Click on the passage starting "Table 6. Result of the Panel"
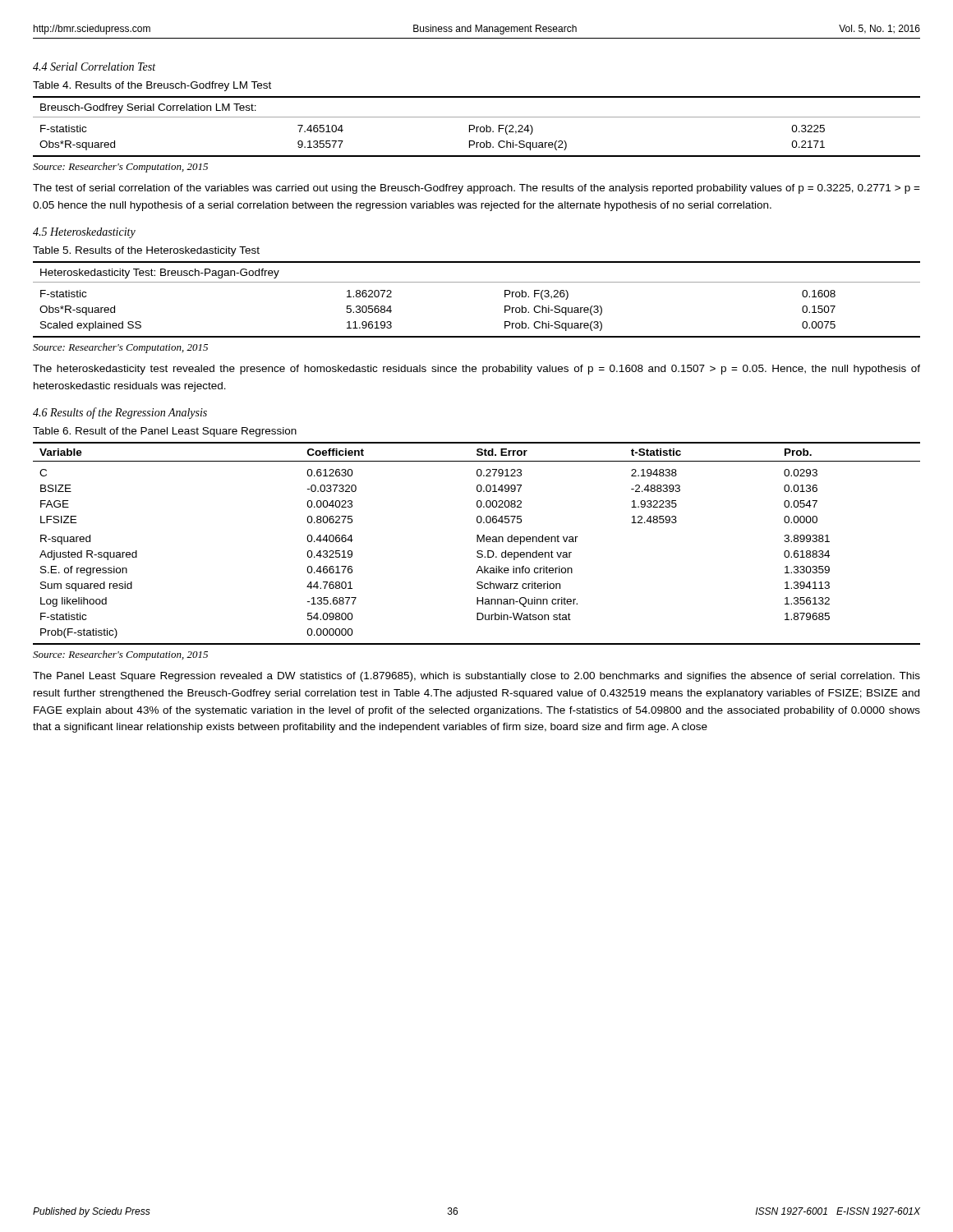The width and height of the screenshot is (953, 1232). (165, 431)
